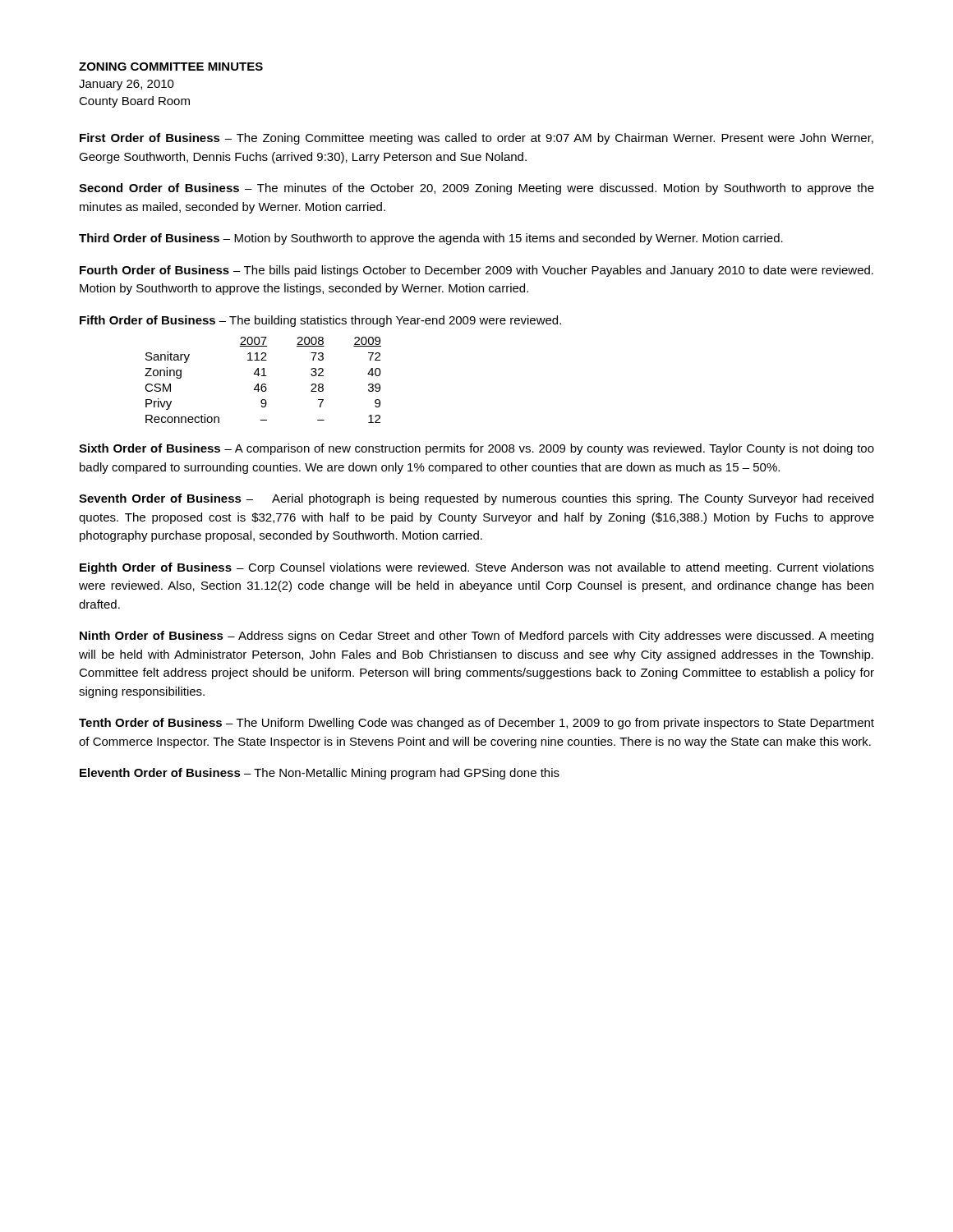Find the text block that reads "Eleventh Order of Business –"
Image resolution: width=953 pixels, height=1232 pixels.
(x=319, y=772)
